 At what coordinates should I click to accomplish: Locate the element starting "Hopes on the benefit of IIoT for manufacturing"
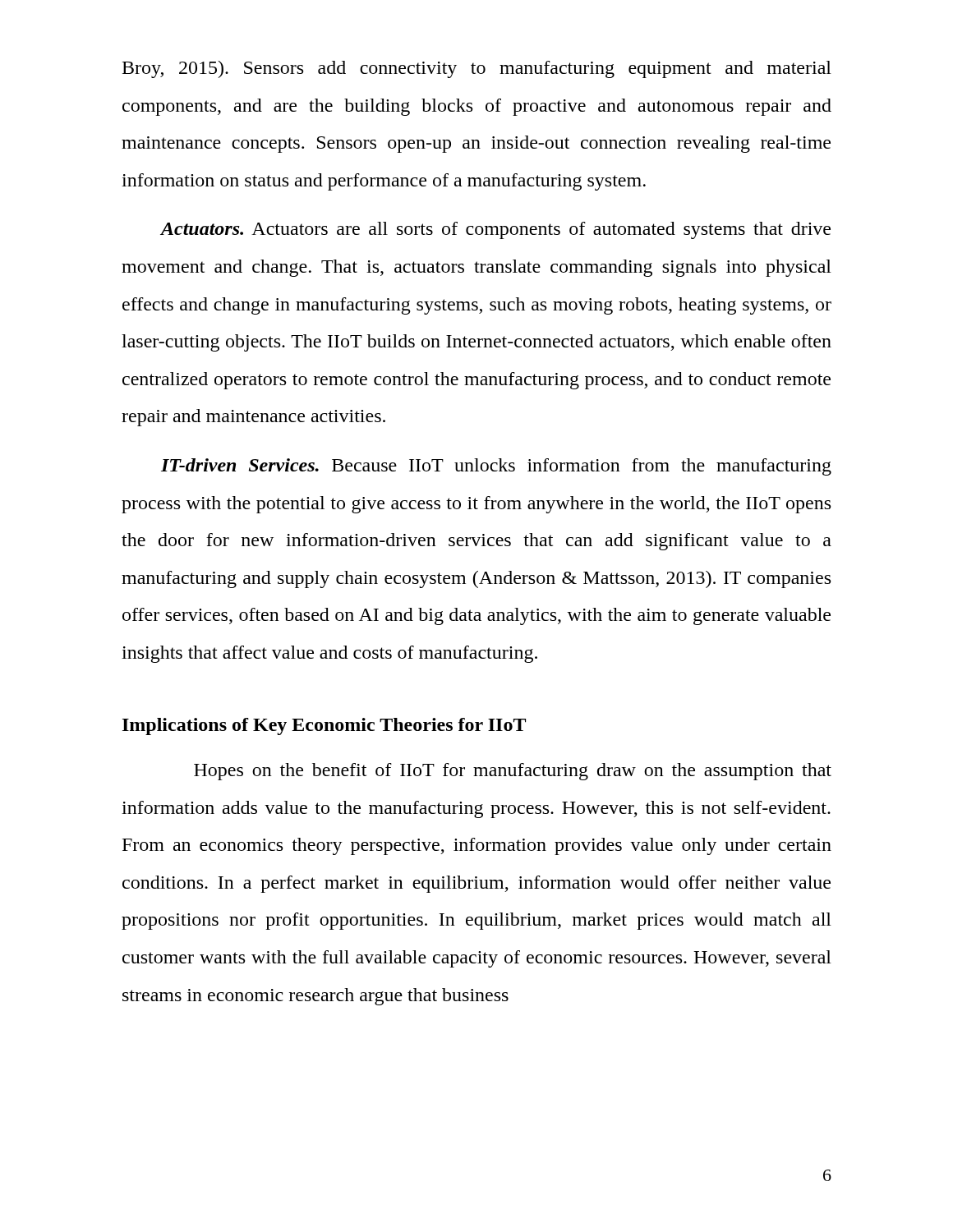[x=476, y=882]
